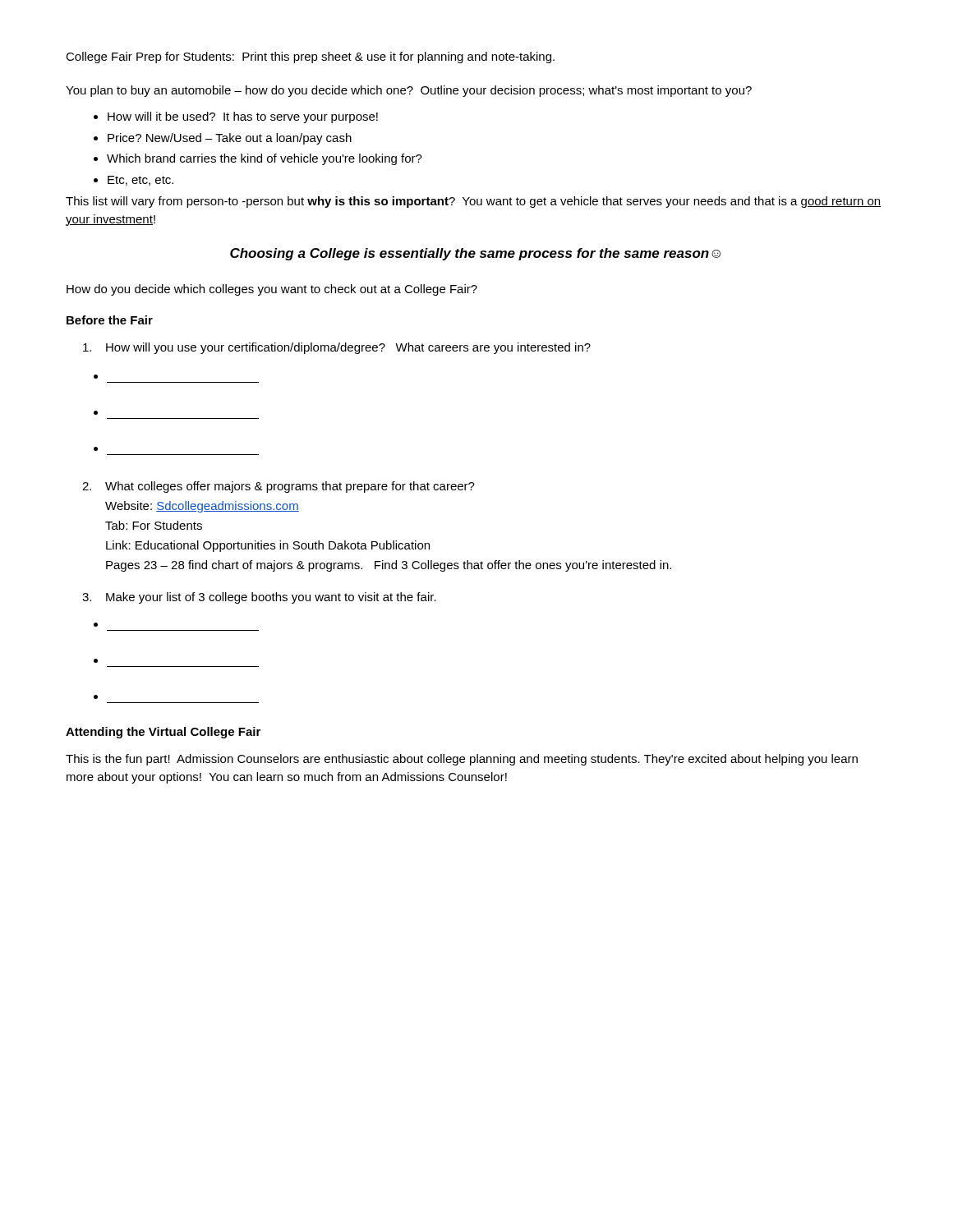Screen dimensions: 1232x953
Task: Click where it says "Etc, etc, etc."
Action: click(x=141, y=179)
